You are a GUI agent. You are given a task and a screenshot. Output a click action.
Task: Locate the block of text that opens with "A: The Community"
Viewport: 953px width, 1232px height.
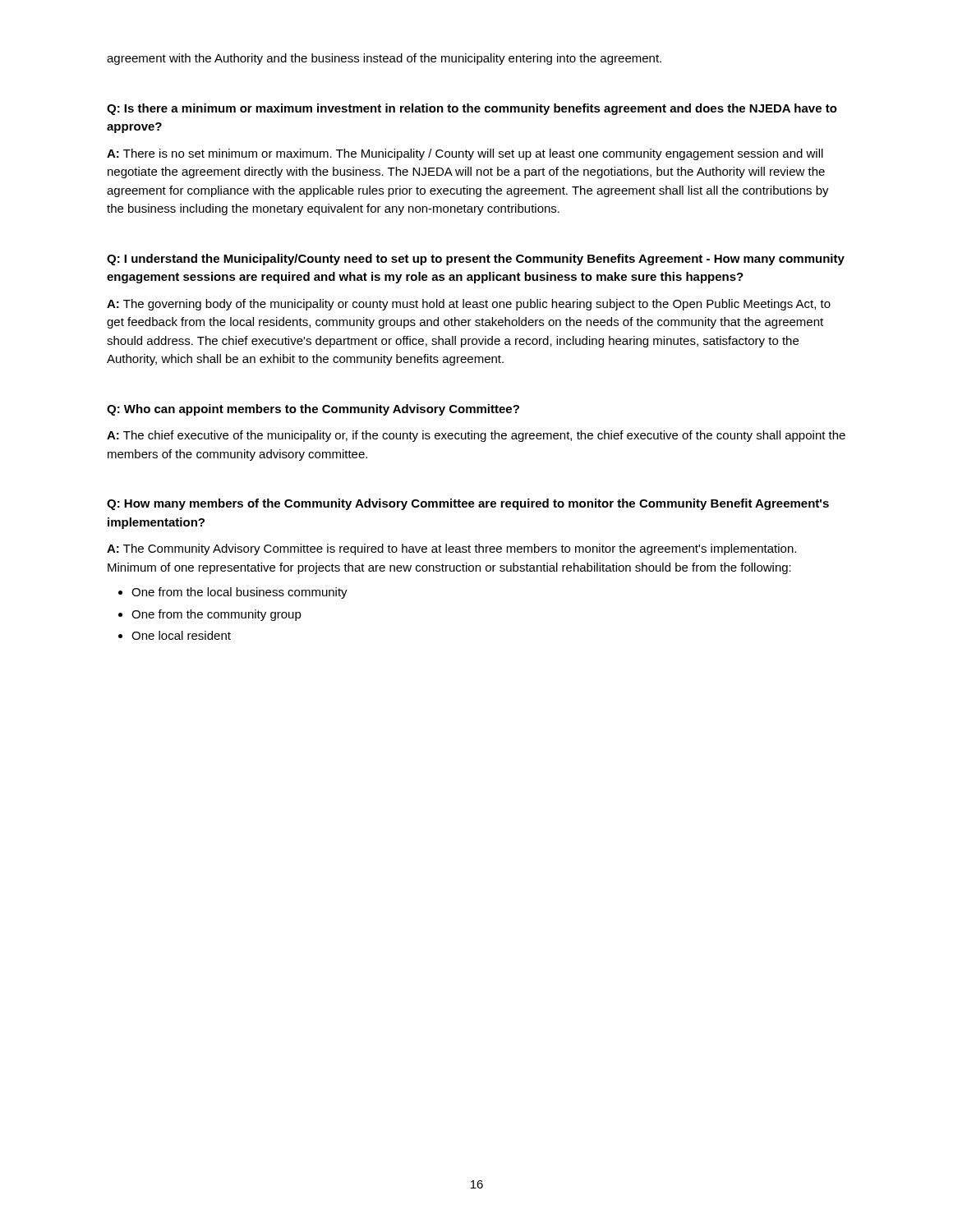click(x=452, y=557)
